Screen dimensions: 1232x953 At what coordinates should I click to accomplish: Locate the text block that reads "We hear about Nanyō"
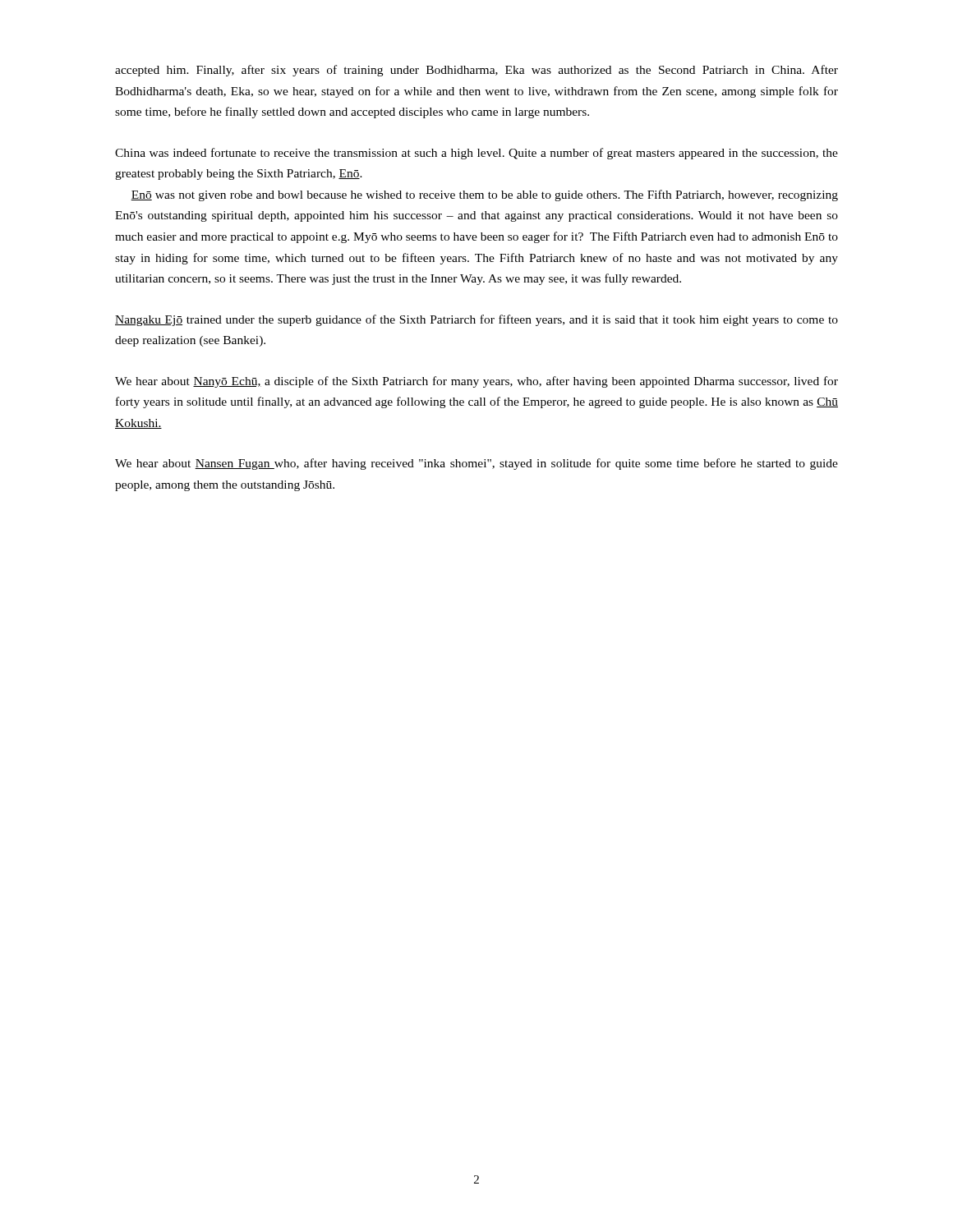[476, 402]
